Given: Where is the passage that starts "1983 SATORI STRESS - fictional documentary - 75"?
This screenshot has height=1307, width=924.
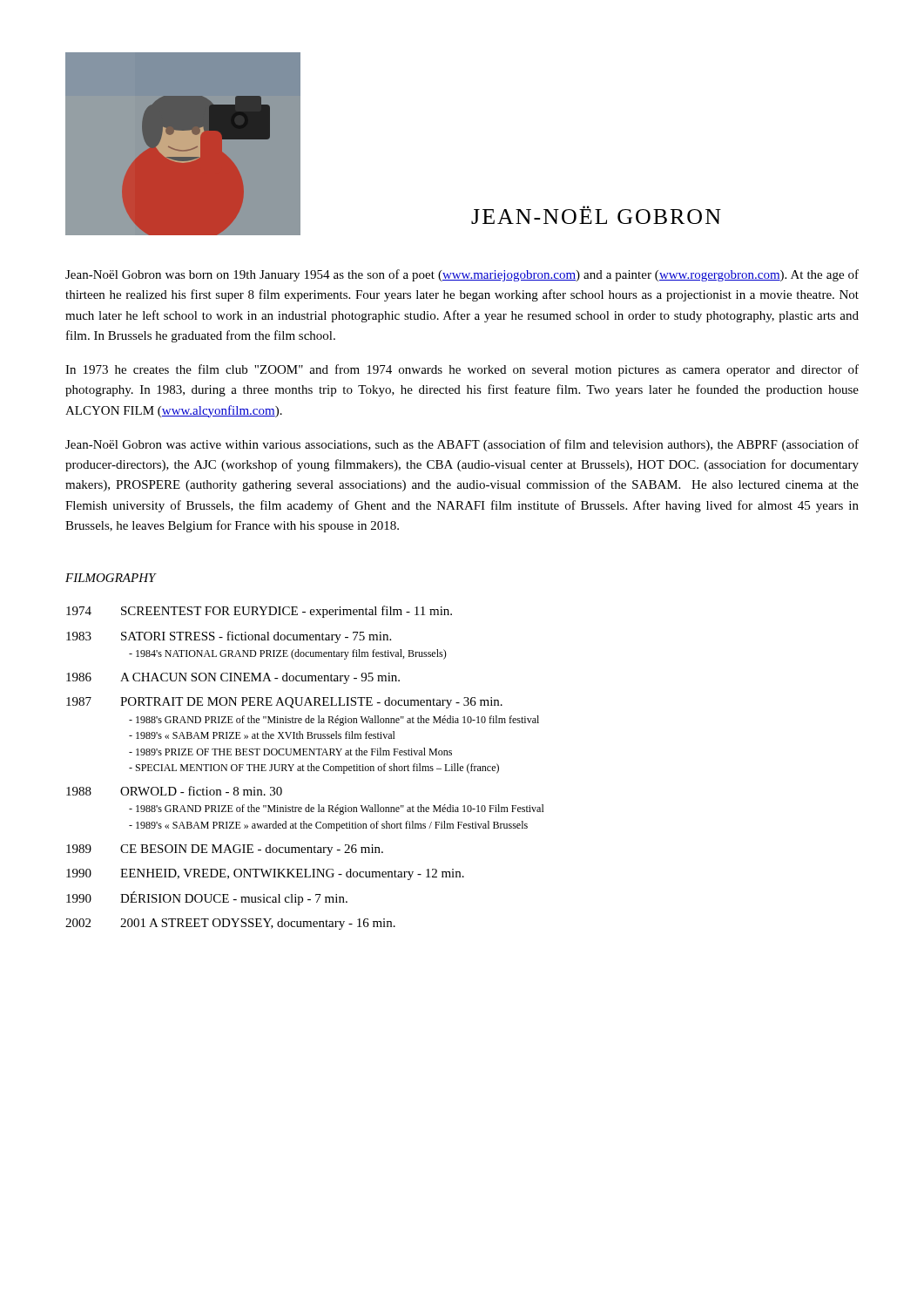Looking at the screenshot, I should click(229, 637).
